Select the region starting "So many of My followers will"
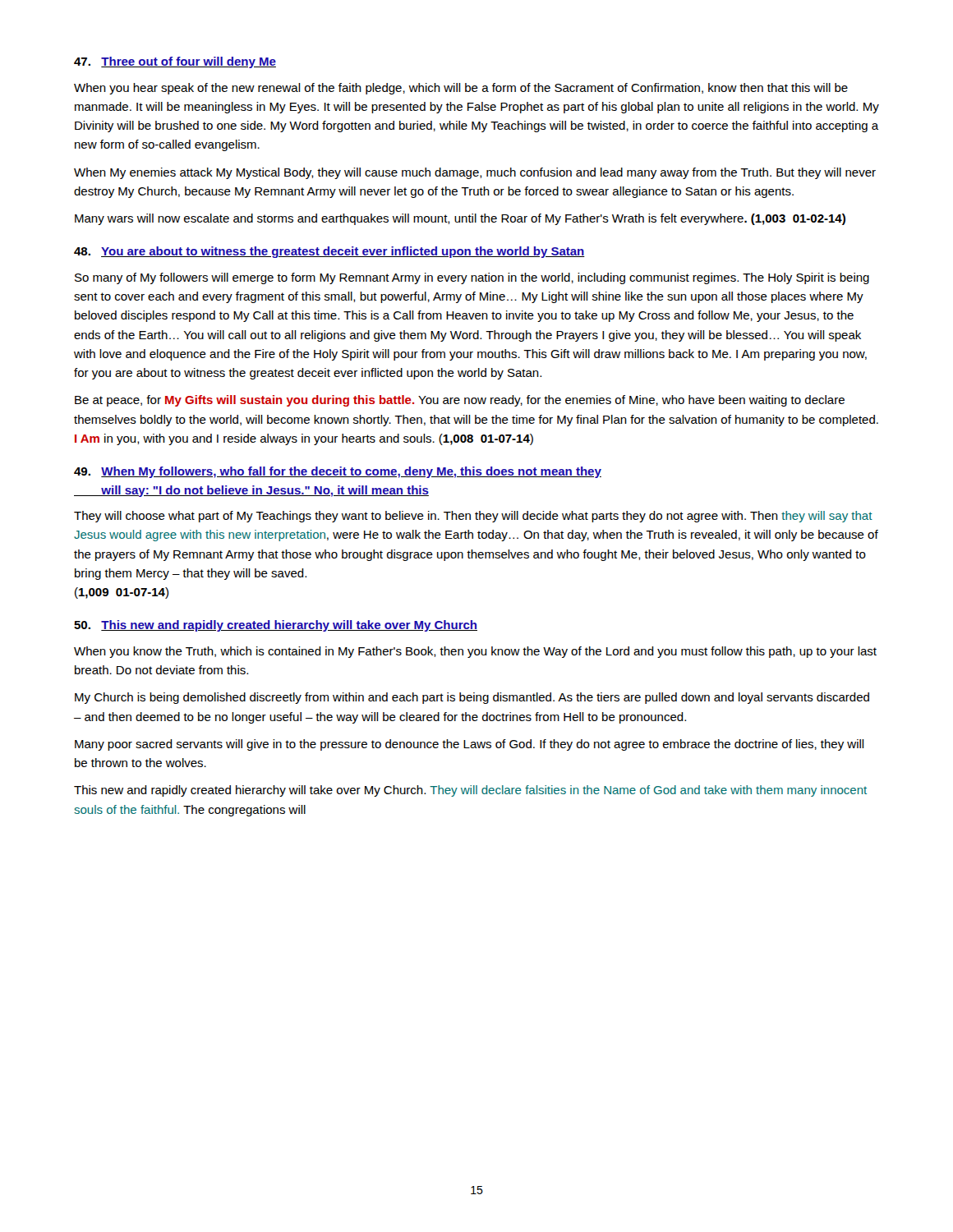 [x=472, y=325]
